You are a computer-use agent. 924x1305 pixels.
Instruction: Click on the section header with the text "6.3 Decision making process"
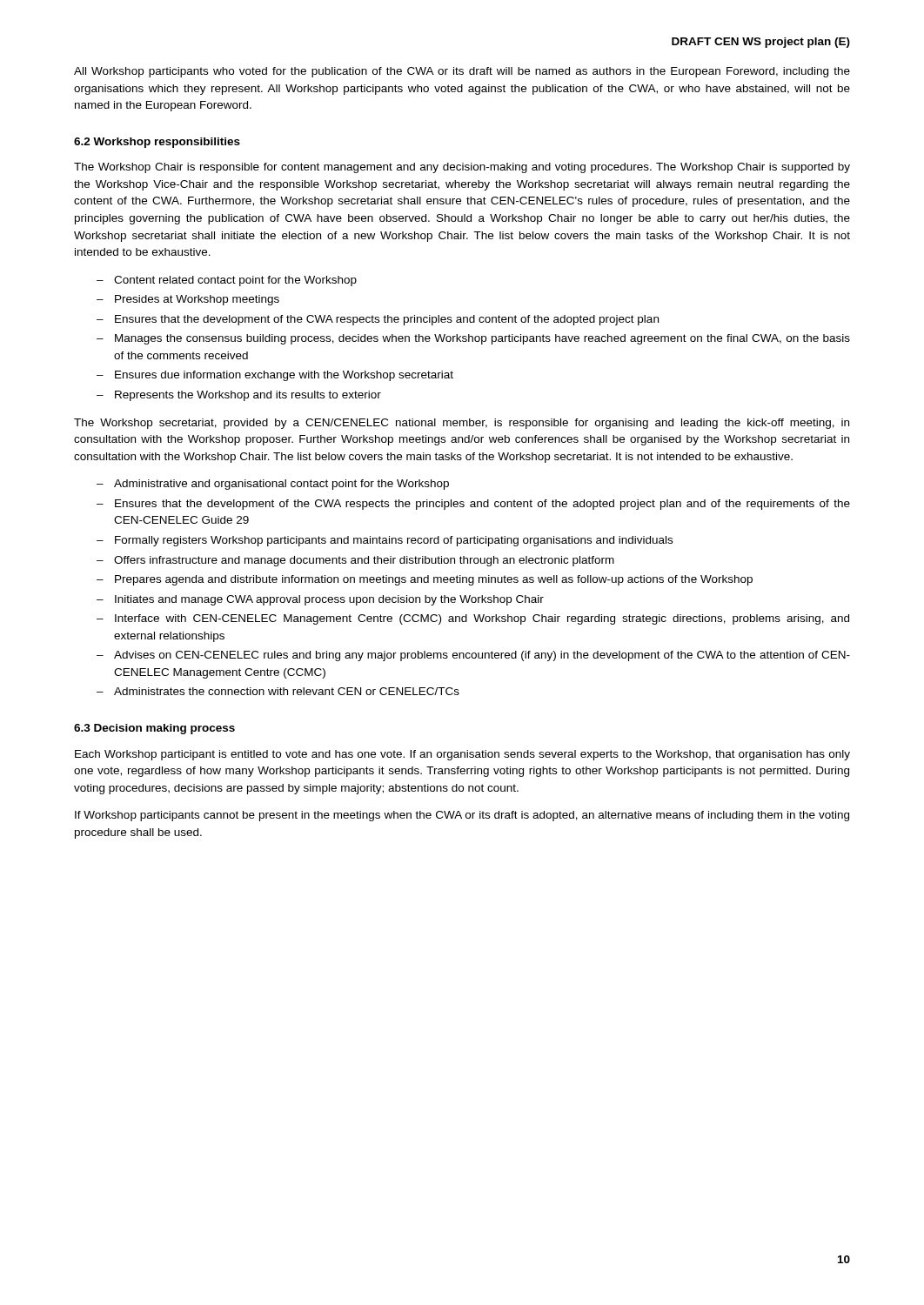(x=155, y=728)
